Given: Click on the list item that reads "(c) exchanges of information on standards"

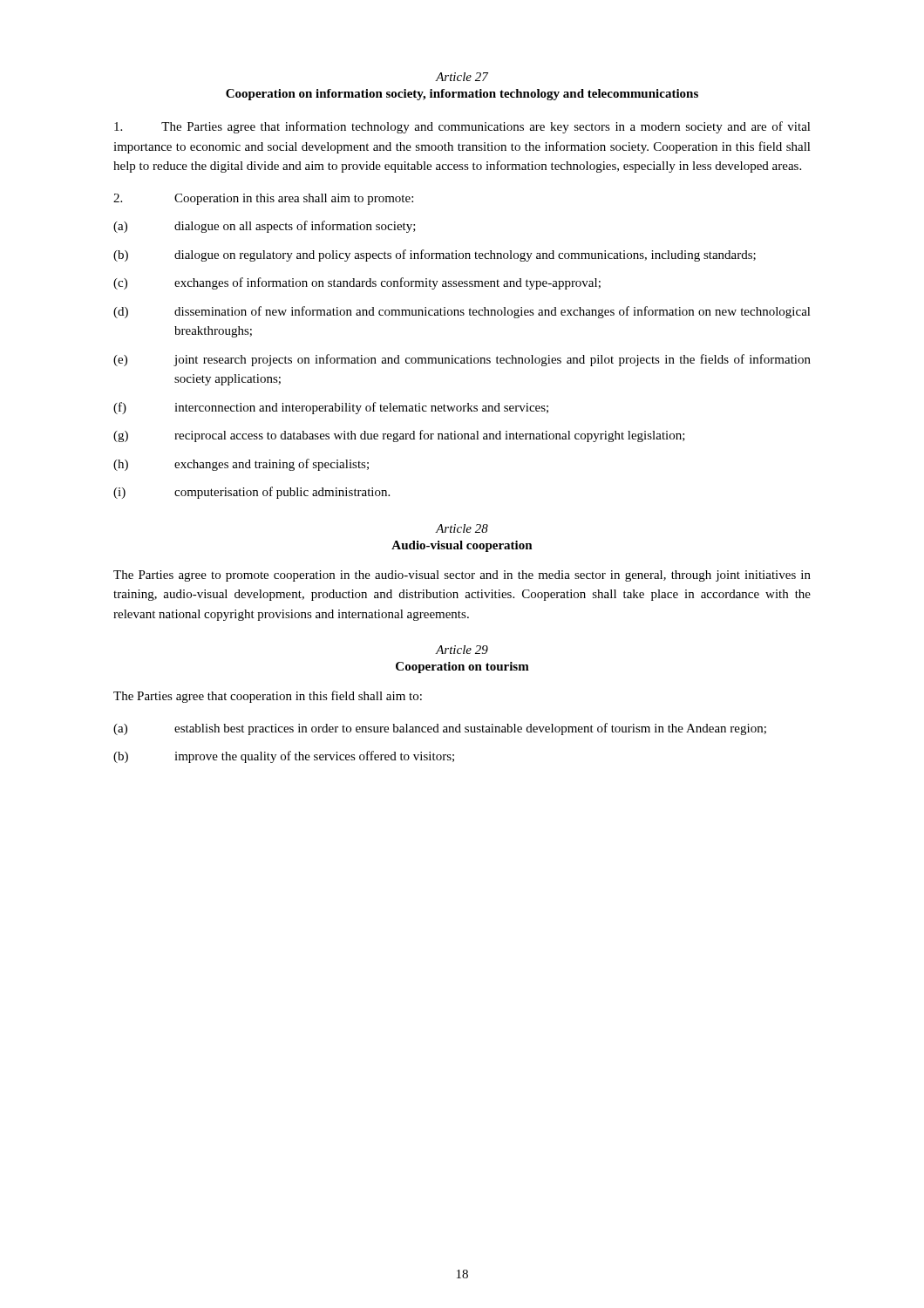Looking at the screenshot, I should [x=462, y=283].
